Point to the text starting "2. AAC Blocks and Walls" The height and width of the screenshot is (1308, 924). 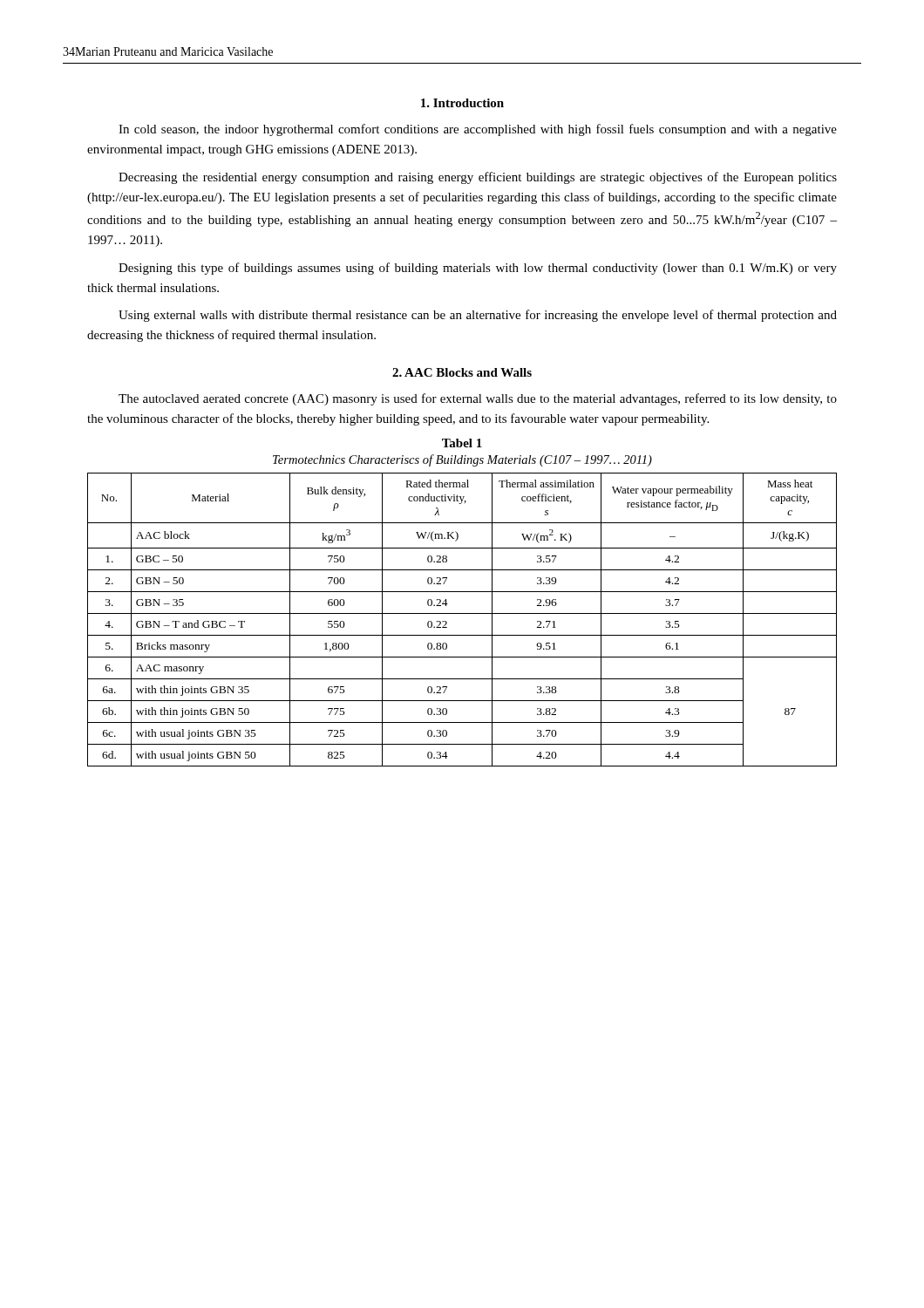click(x=462, y=372)
